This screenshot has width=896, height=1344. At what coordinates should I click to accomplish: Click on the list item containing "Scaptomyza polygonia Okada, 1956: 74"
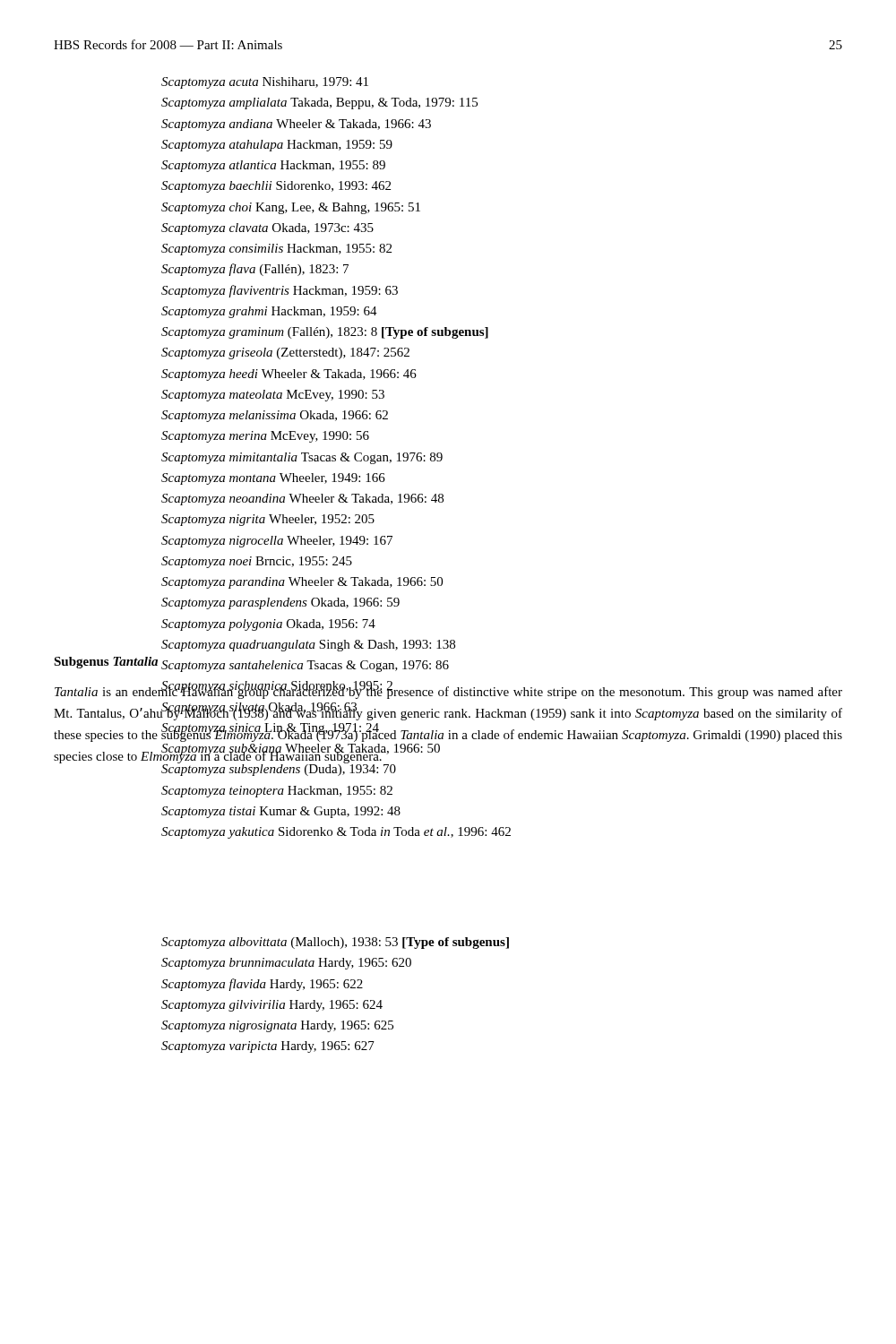tap(268, 623)
